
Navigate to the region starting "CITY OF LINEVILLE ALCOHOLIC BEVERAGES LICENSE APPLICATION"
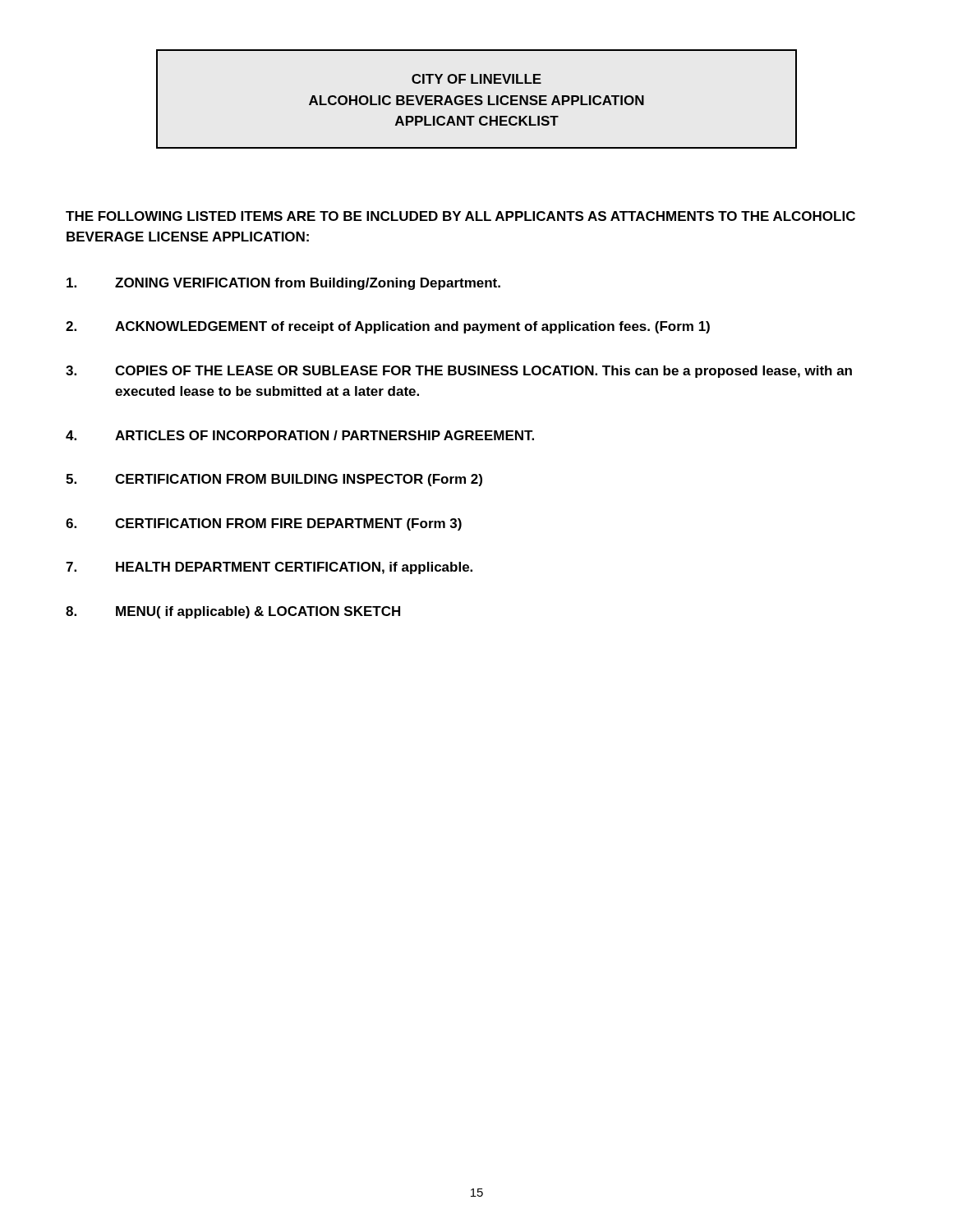tap(476, 99)
